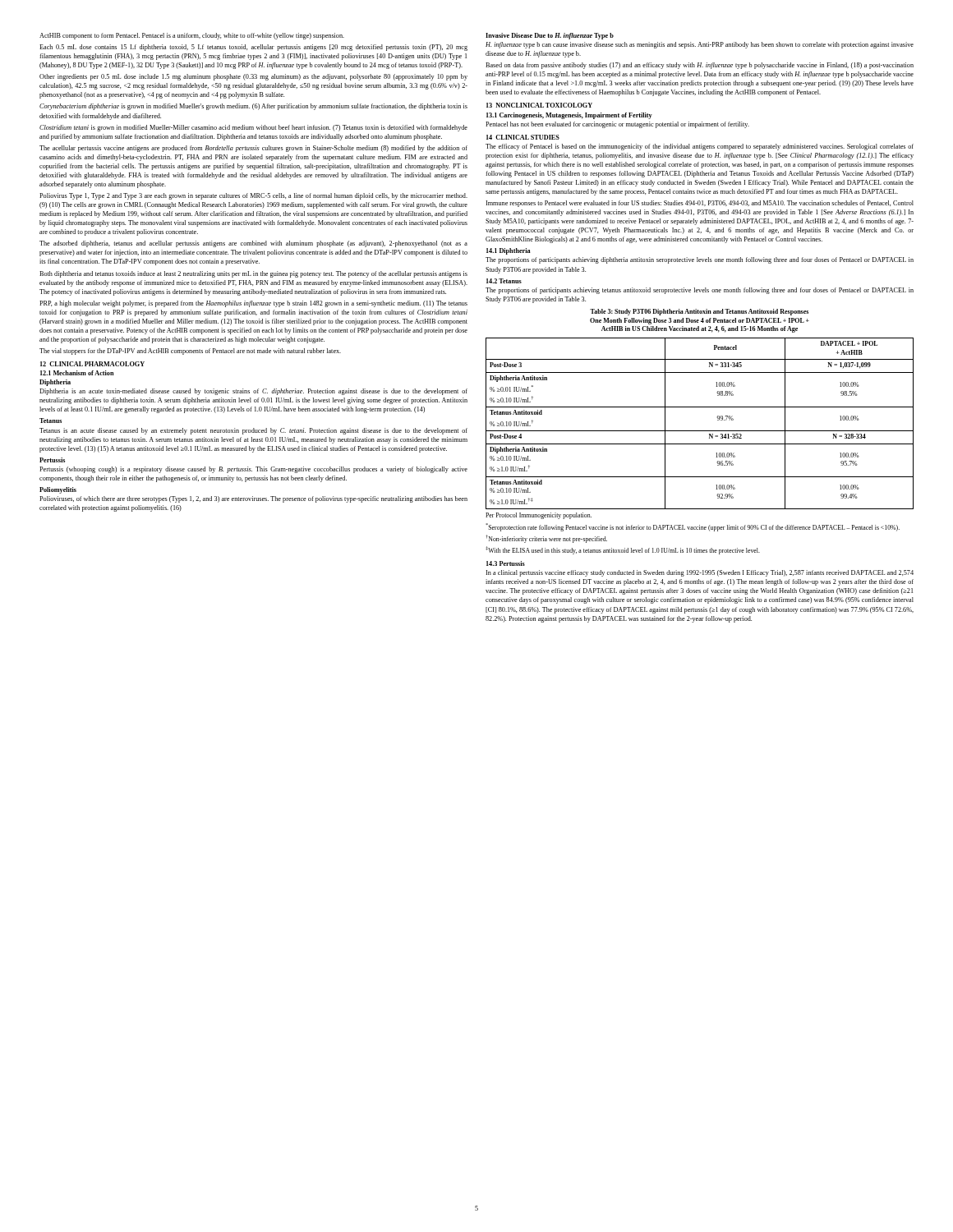
Task: Select the text block with the text "The adsorbed diphtheria, tetanus and acellular"
Action: [253, 253]
